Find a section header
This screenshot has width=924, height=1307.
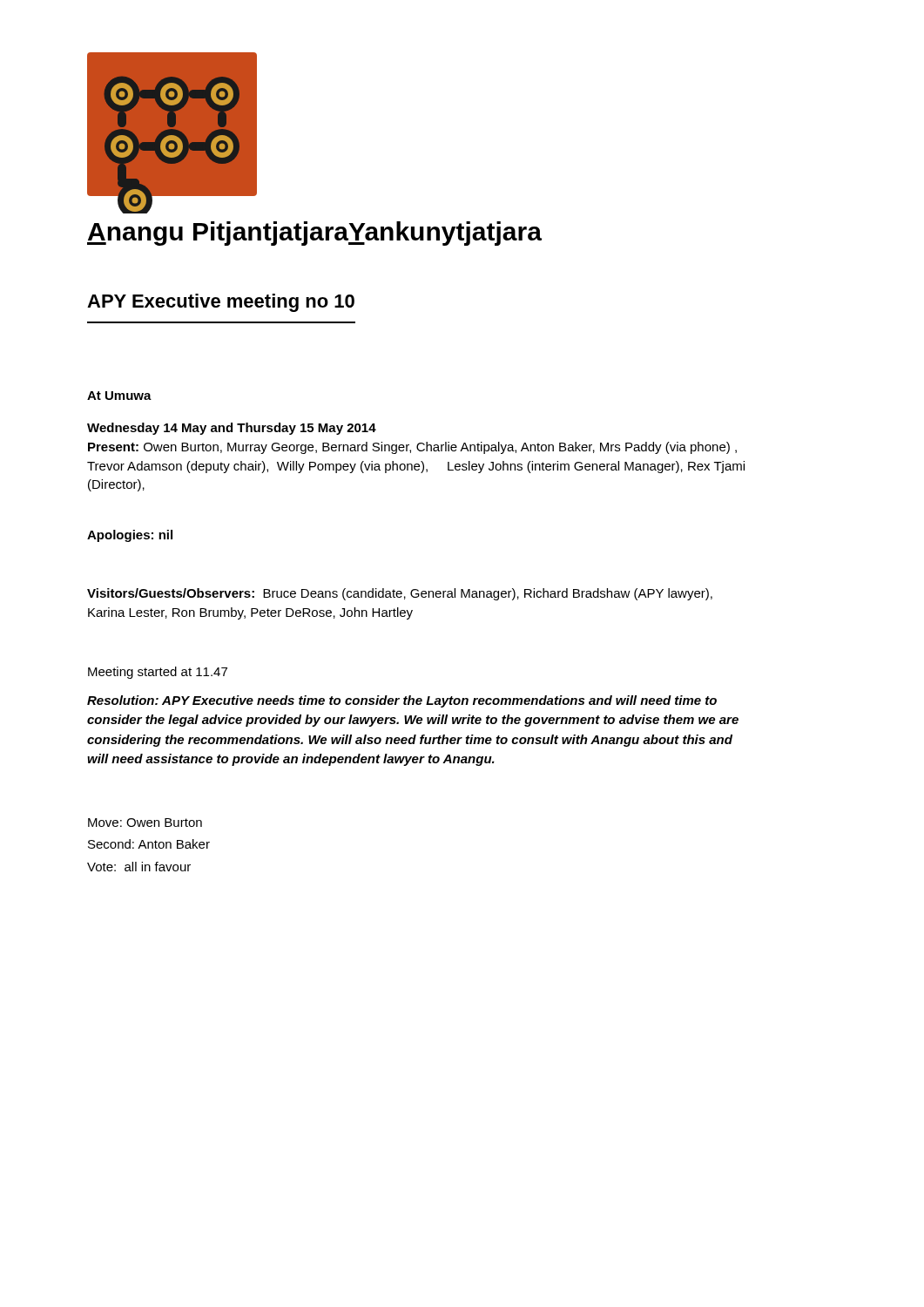(221, 301)
